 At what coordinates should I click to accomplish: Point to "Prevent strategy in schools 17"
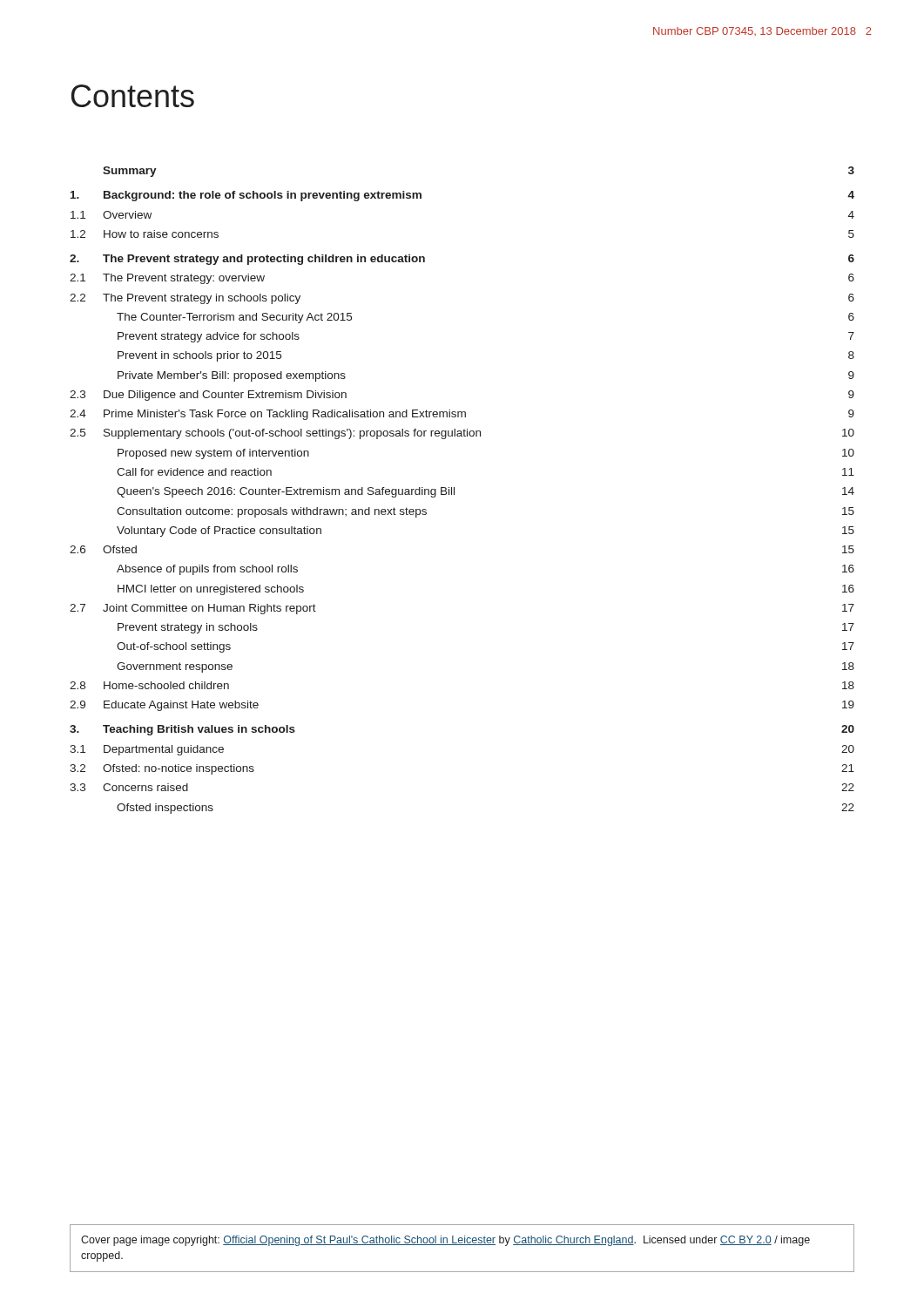click(188, 628)
